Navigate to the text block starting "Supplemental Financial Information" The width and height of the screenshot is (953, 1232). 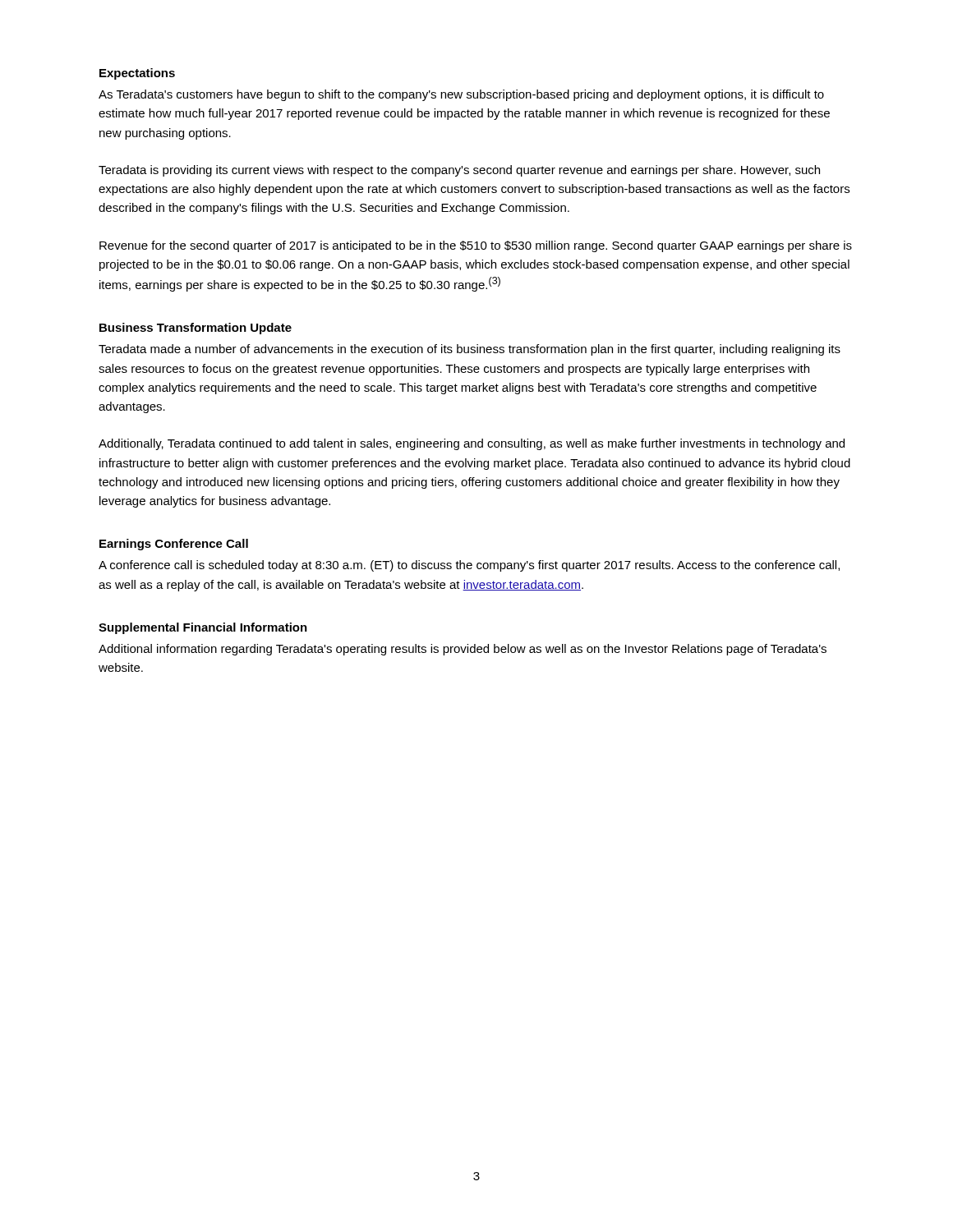click(x=203, y=627)
